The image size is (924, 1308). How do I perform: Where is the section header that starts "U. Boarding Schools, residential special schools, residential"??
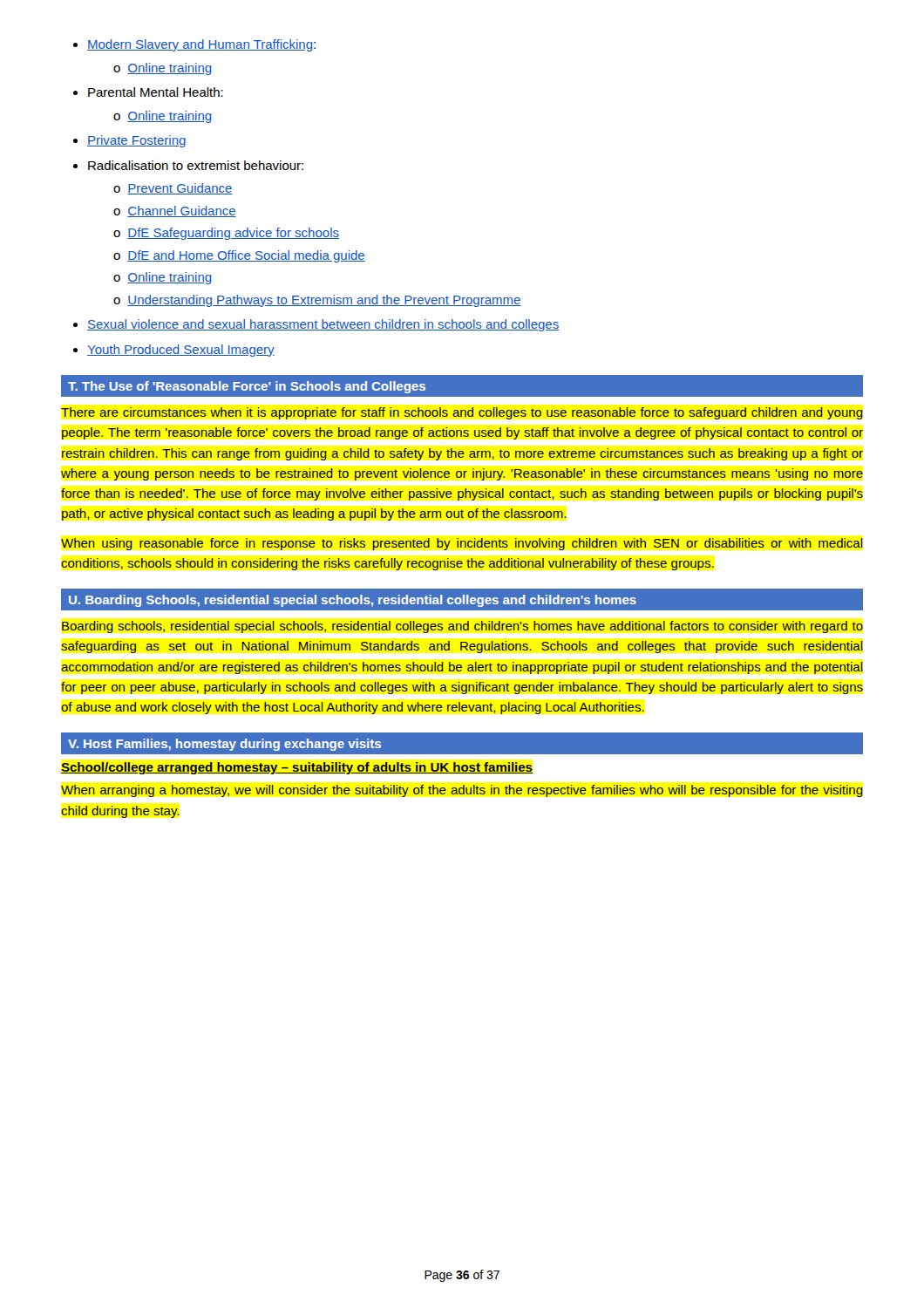(352, 600)
